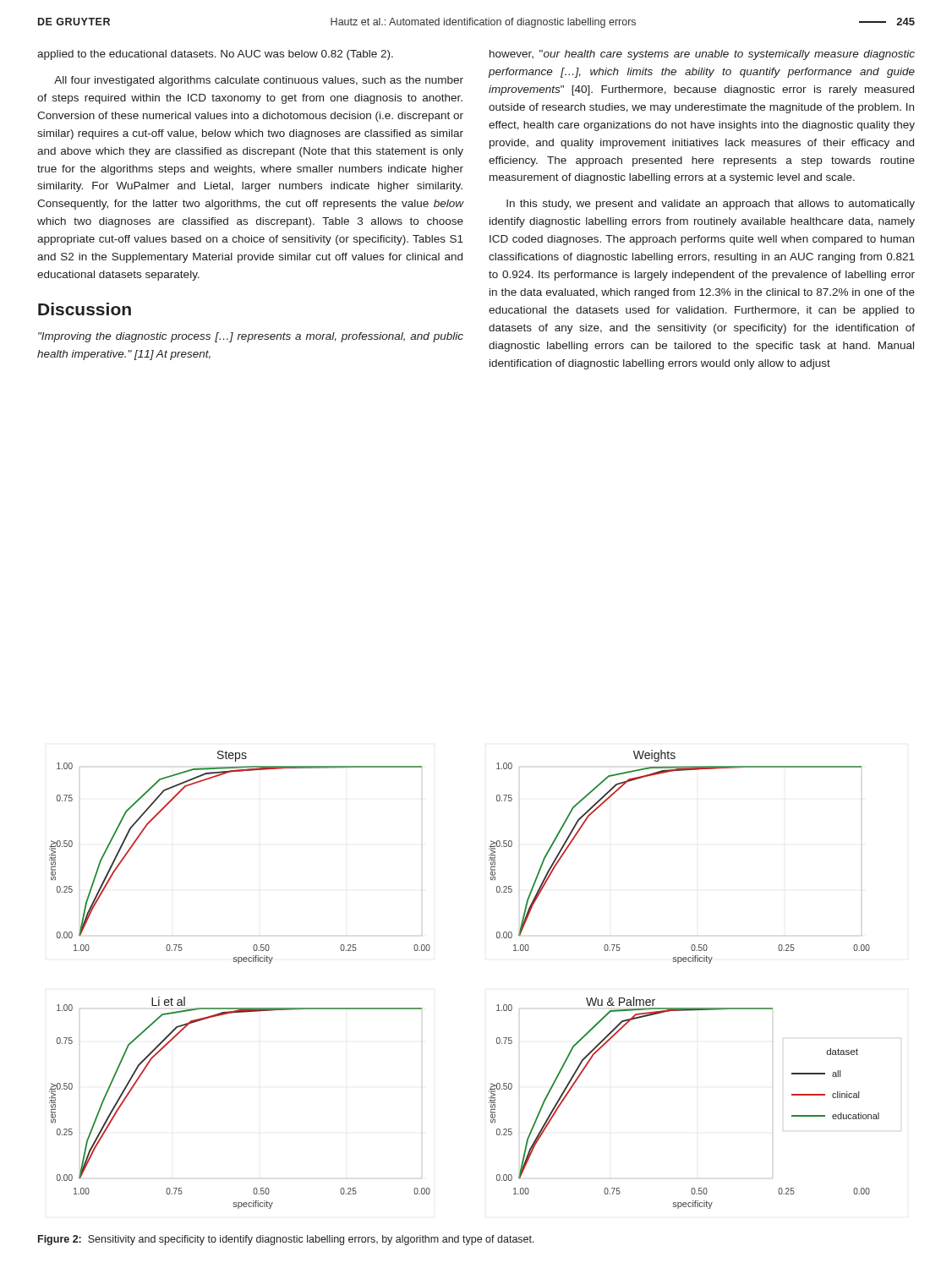Navigate to the block starting "however, "our health"
The image size is (952, 1268).
[x=702, y=209]
